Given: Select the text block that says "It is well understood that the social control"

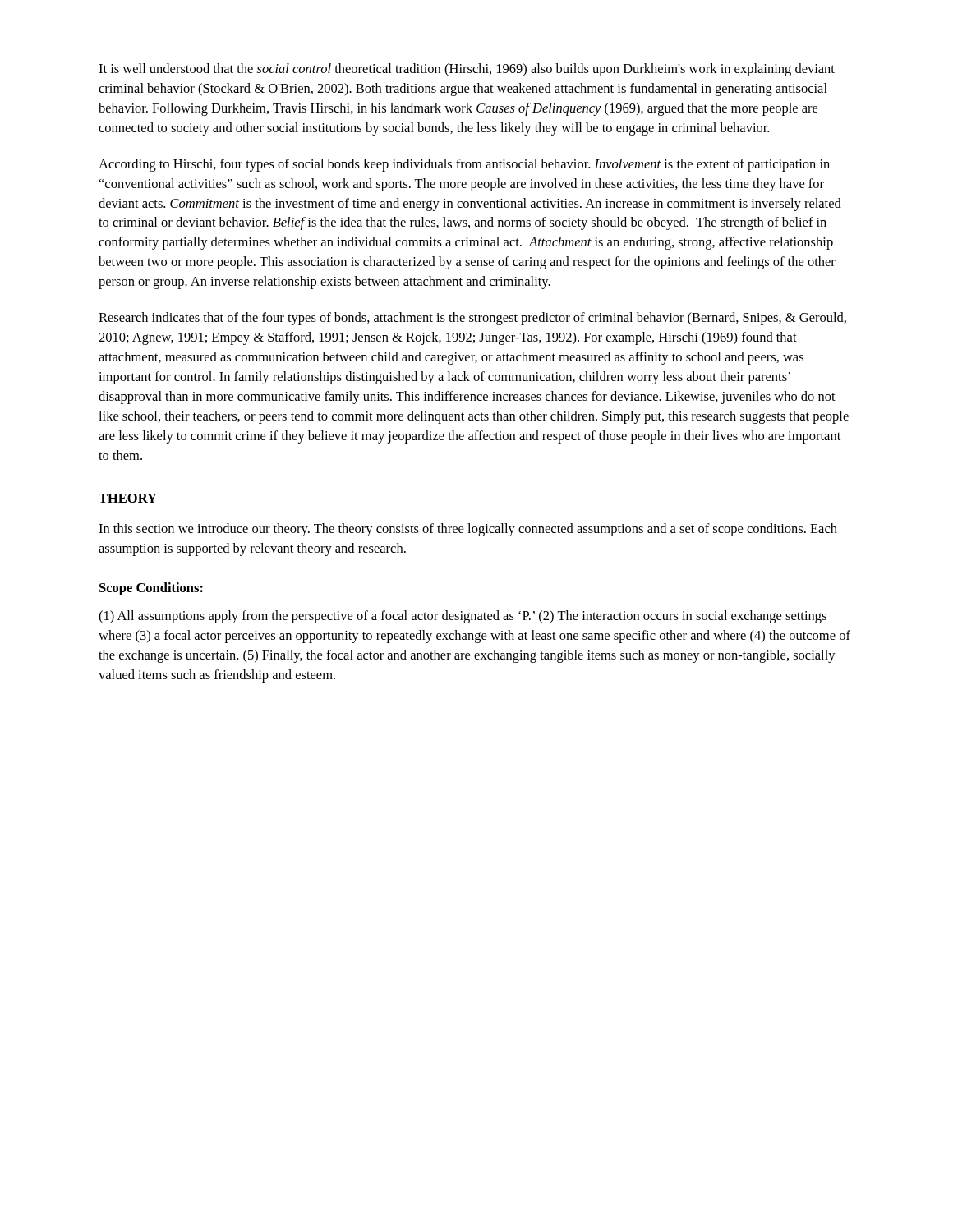Looking at the screenshot, I should click(x=467, y=98).
